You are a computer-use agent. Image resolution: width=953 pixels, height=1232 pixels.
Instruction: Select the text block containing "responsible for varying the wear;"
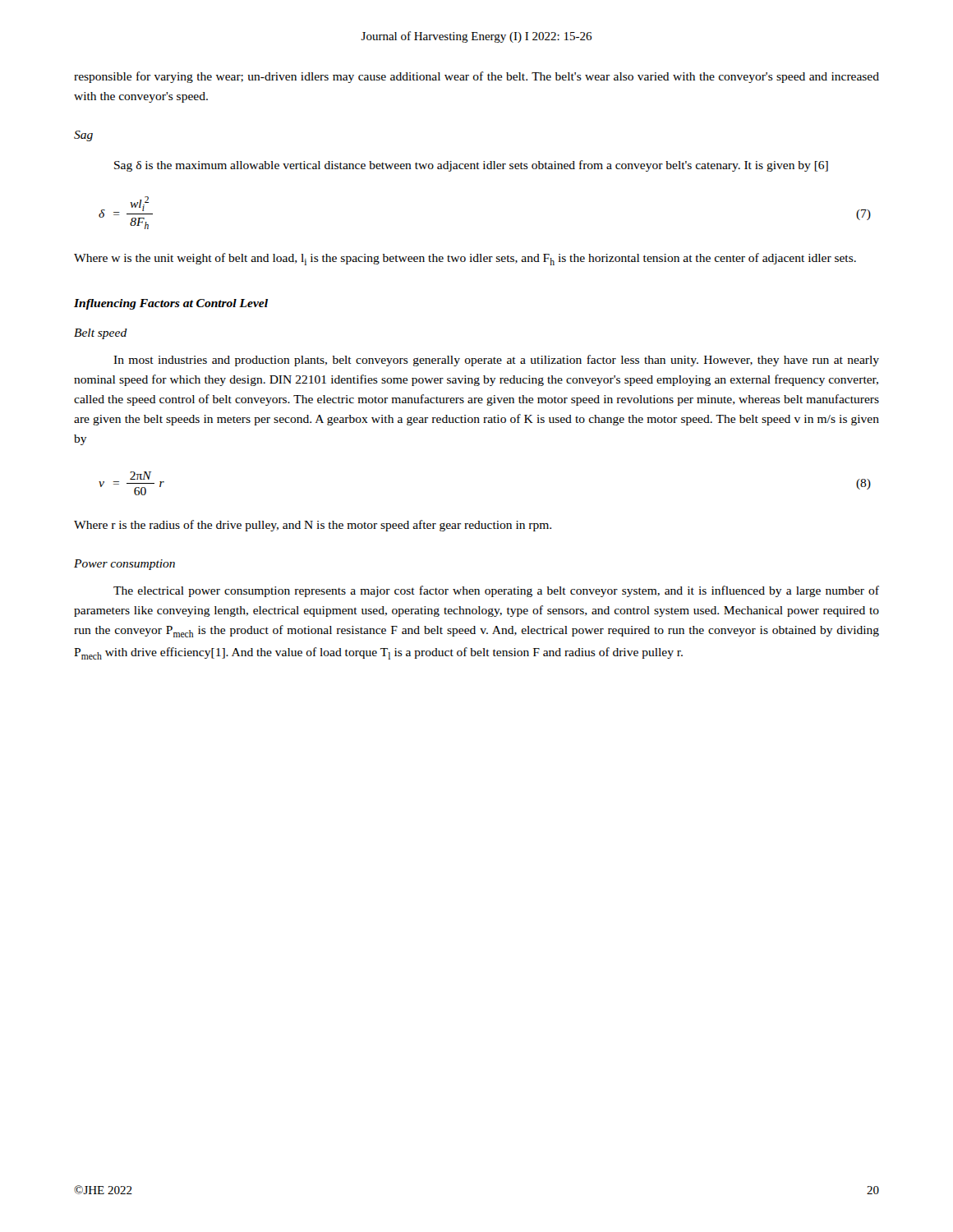pos(476,86)
